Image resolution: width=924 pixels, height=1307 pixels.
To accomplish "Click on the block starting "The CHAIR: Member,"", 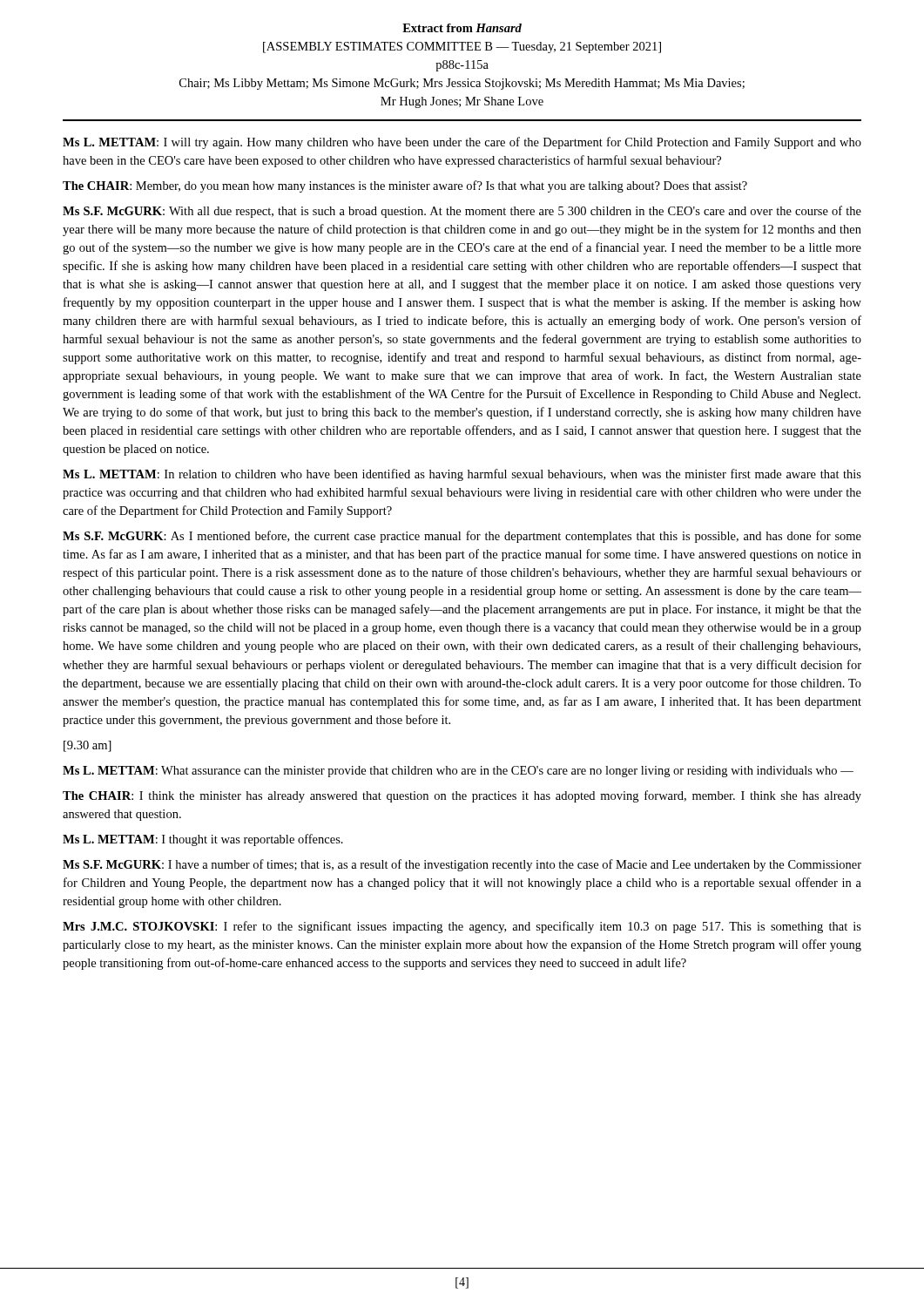I will (x=405, y=186).
